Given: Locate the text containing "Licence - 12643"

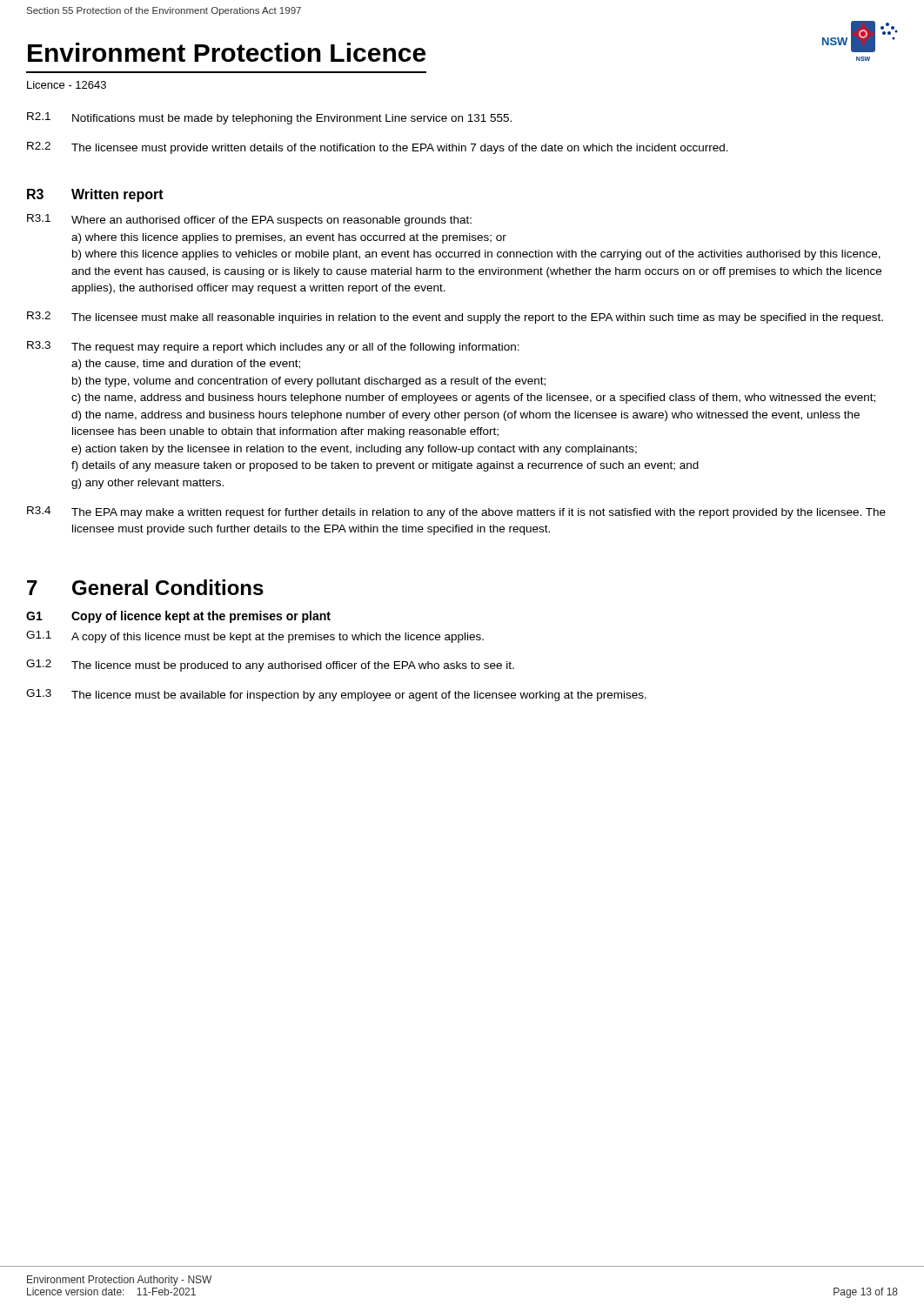Looking at the screenshot, I should pos(66,85).
